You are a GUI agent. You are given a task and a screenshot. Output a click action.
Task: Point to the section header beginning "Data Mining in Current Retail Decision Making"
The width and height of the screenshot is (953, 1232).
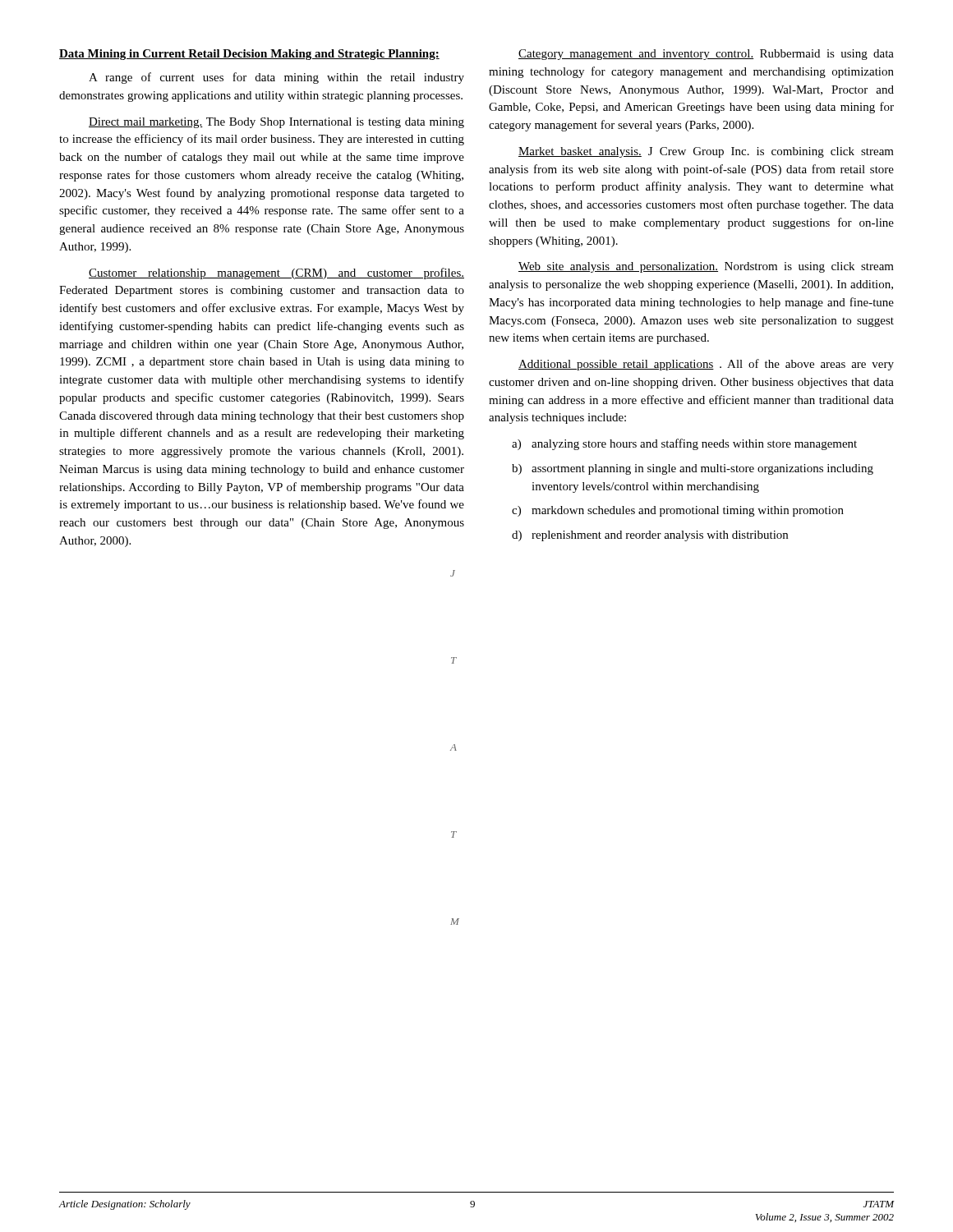(x=249, y=53)
